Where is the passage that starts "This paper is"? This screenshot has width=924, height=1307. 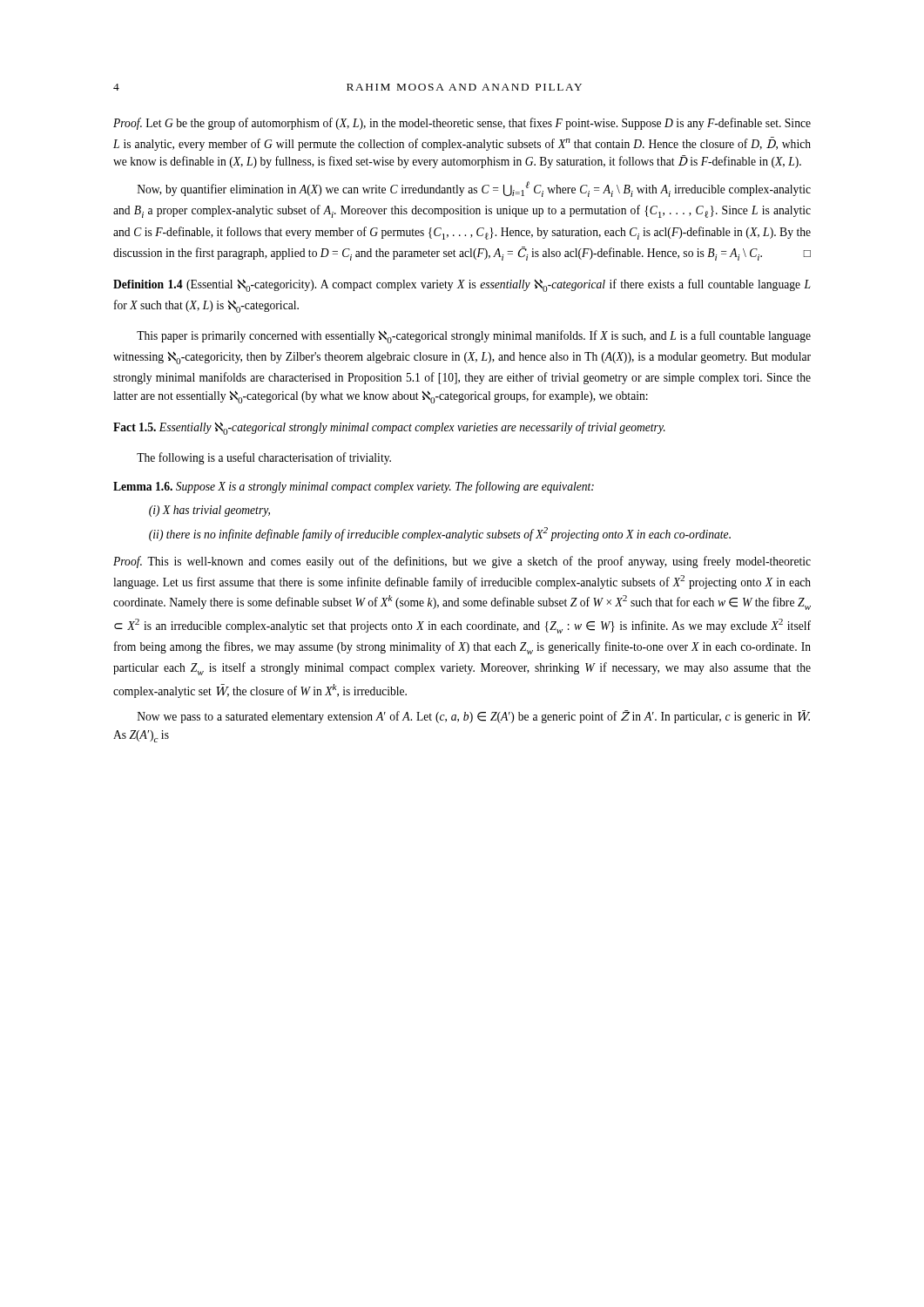tap(462, 367)
